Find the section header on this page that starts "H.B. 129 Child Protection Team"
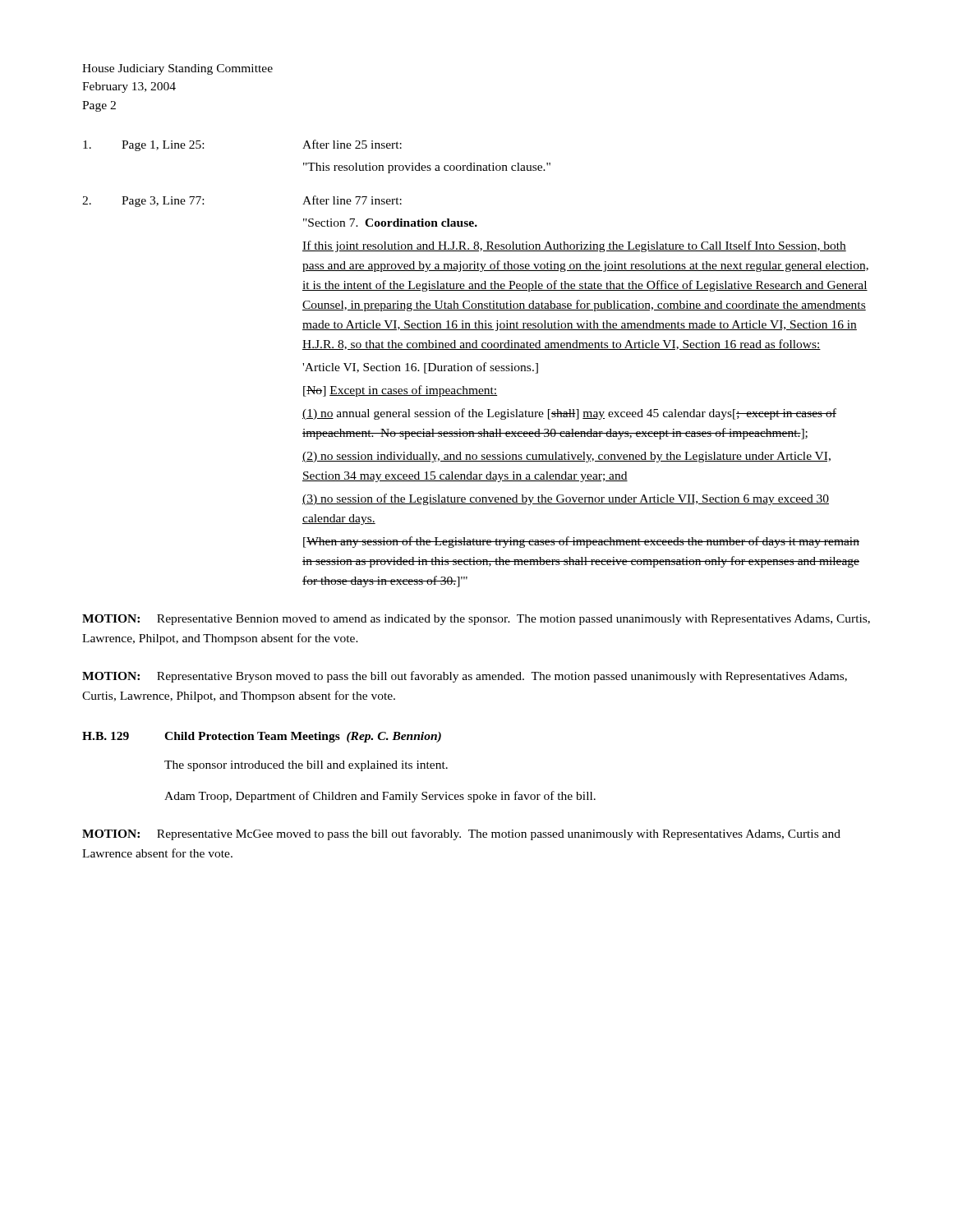 262,736
